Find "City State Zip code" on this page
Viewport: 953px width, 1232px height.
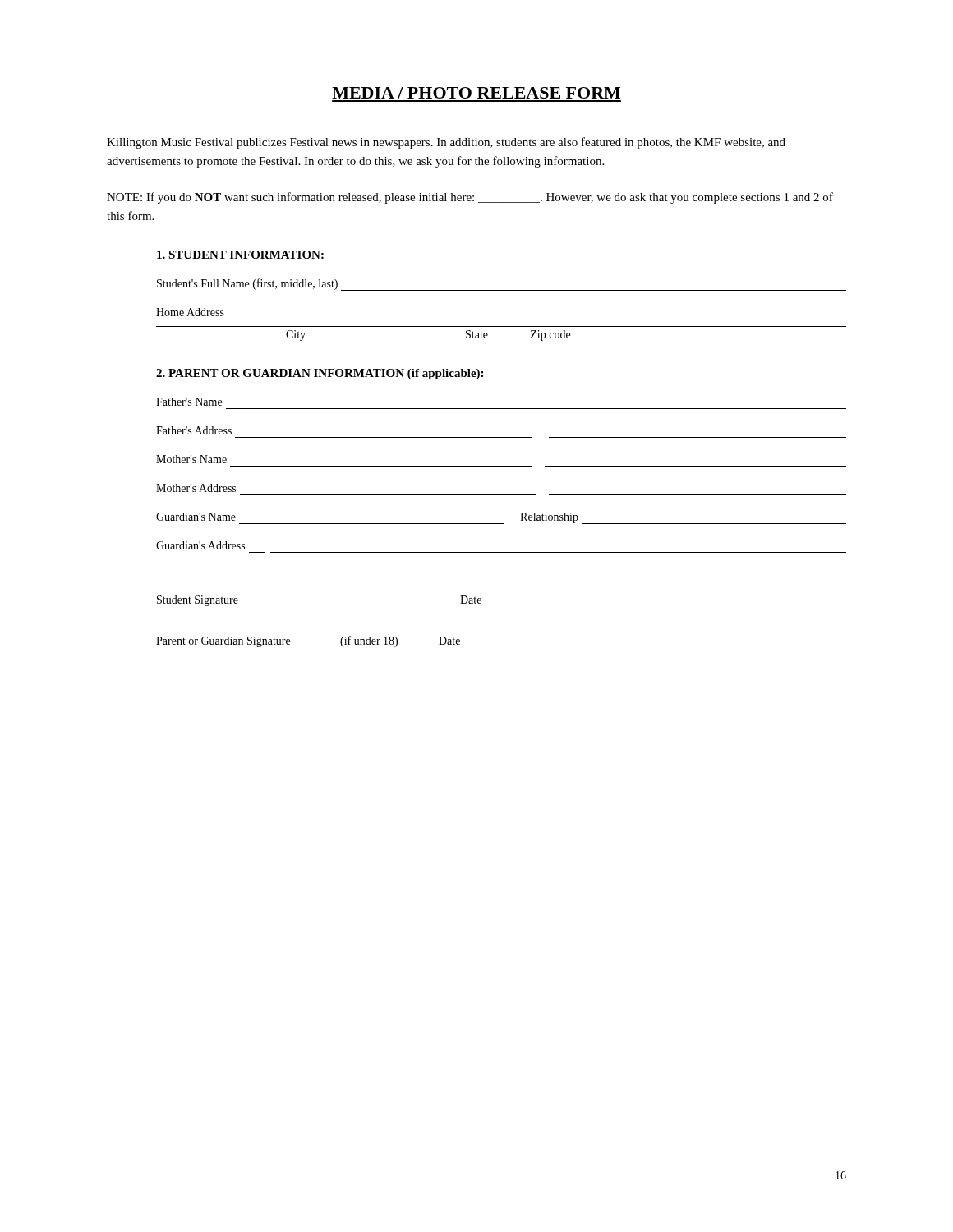[501, 333]
